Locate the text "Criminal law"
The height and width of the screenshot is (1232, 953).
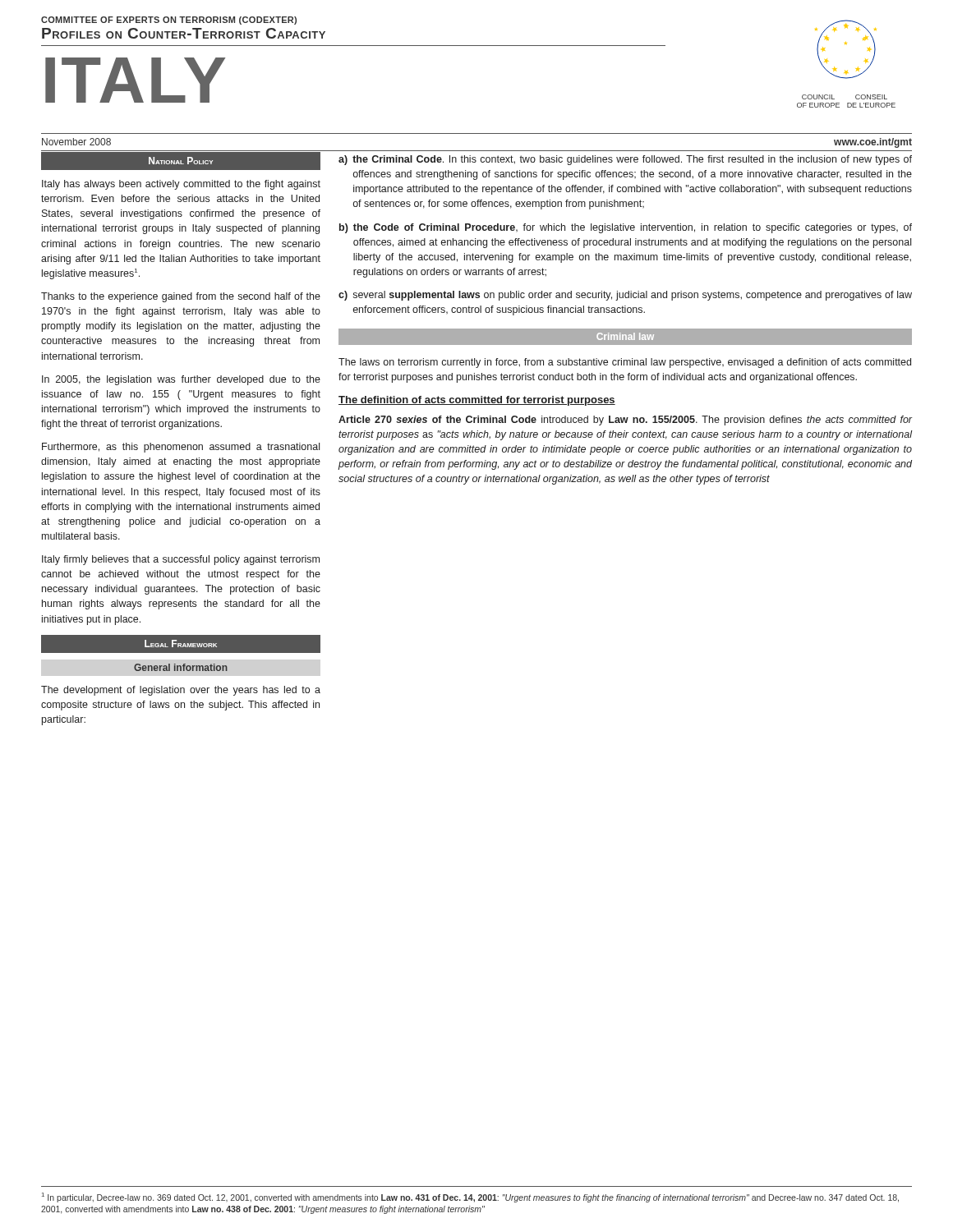[x=625, y=337]
